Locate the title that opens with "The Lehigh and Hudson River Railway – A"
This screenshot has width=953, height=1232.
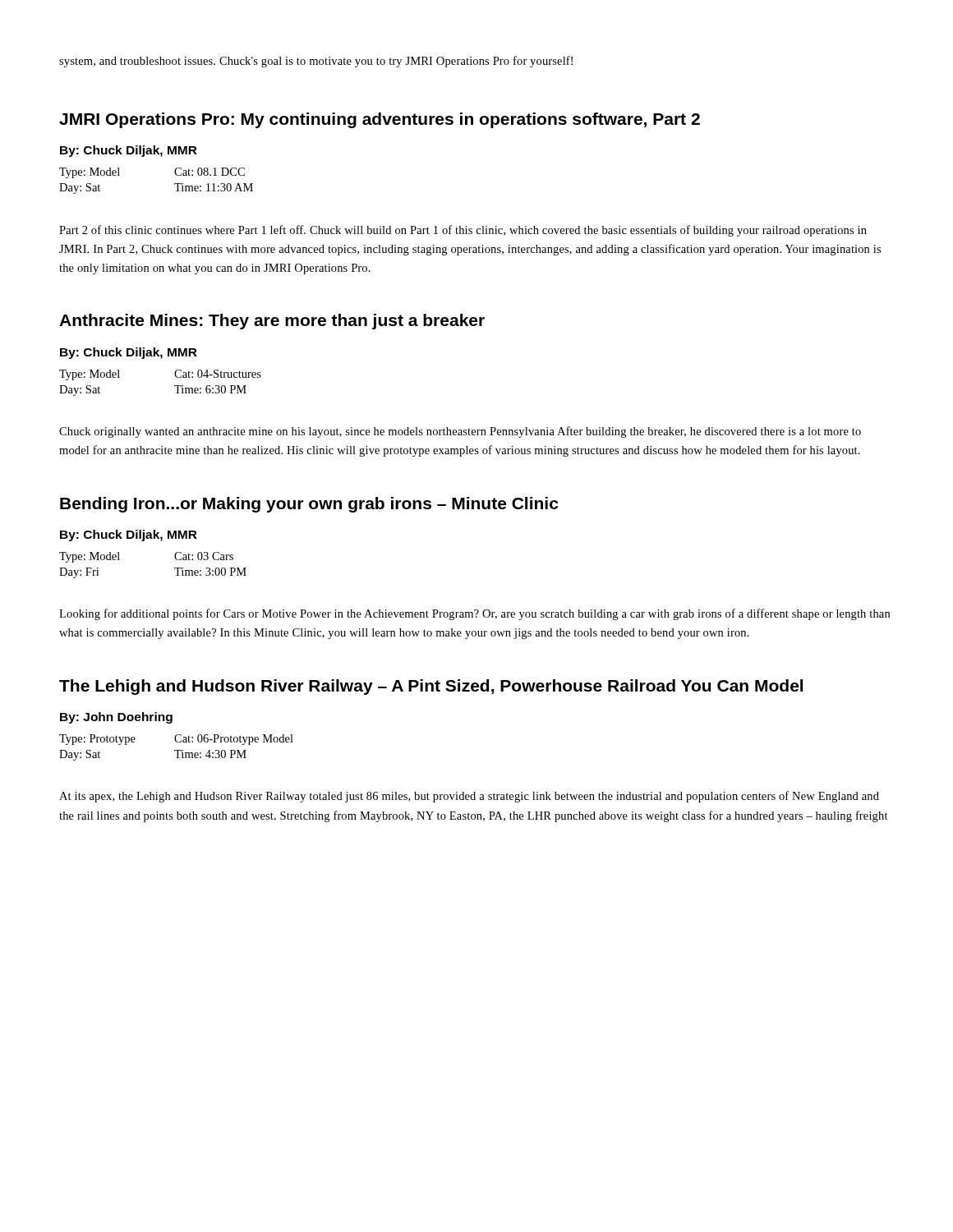coord(476,685)
